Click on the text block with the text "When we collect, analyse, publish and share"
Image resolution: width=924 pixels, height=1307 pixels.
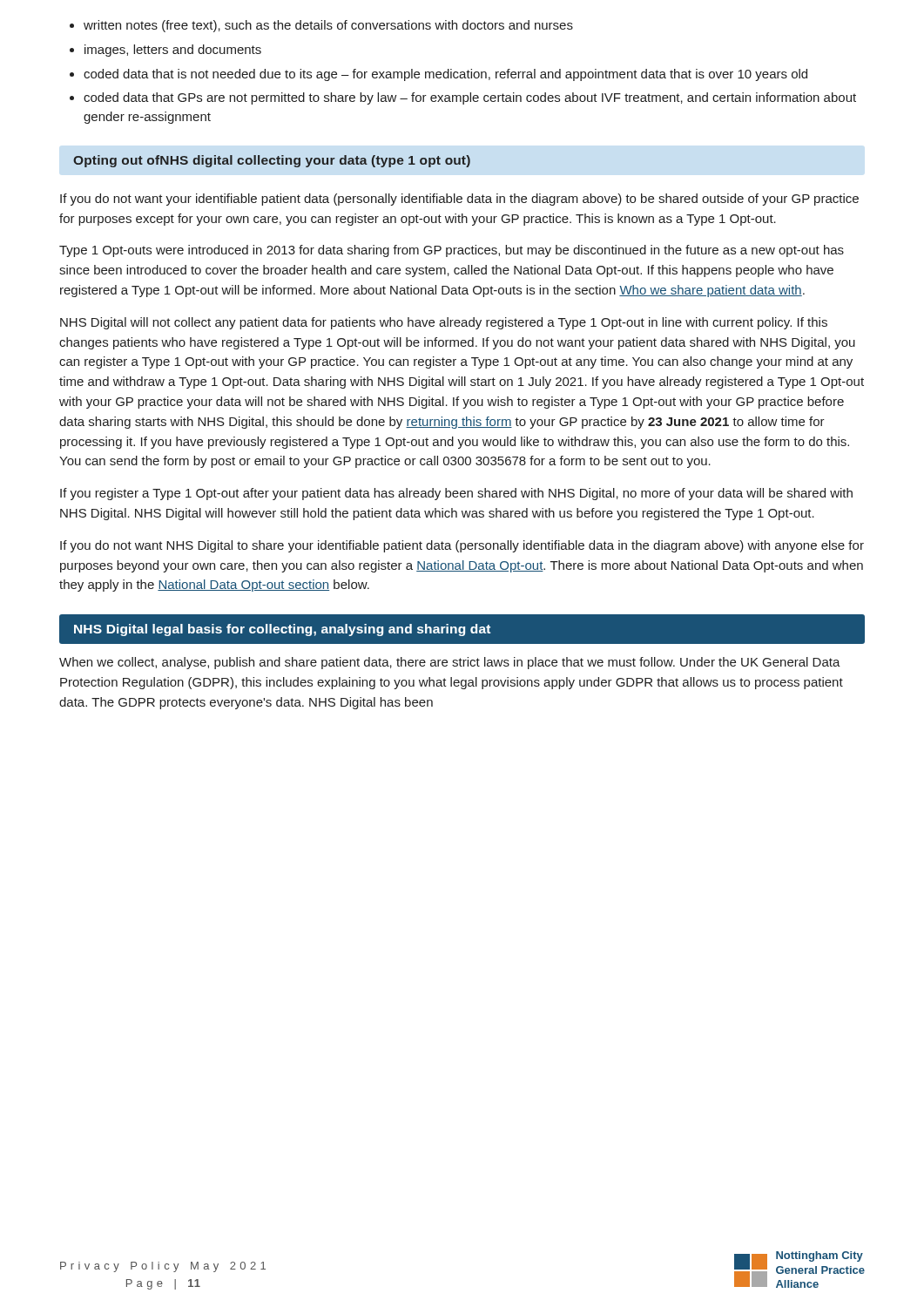451,682
